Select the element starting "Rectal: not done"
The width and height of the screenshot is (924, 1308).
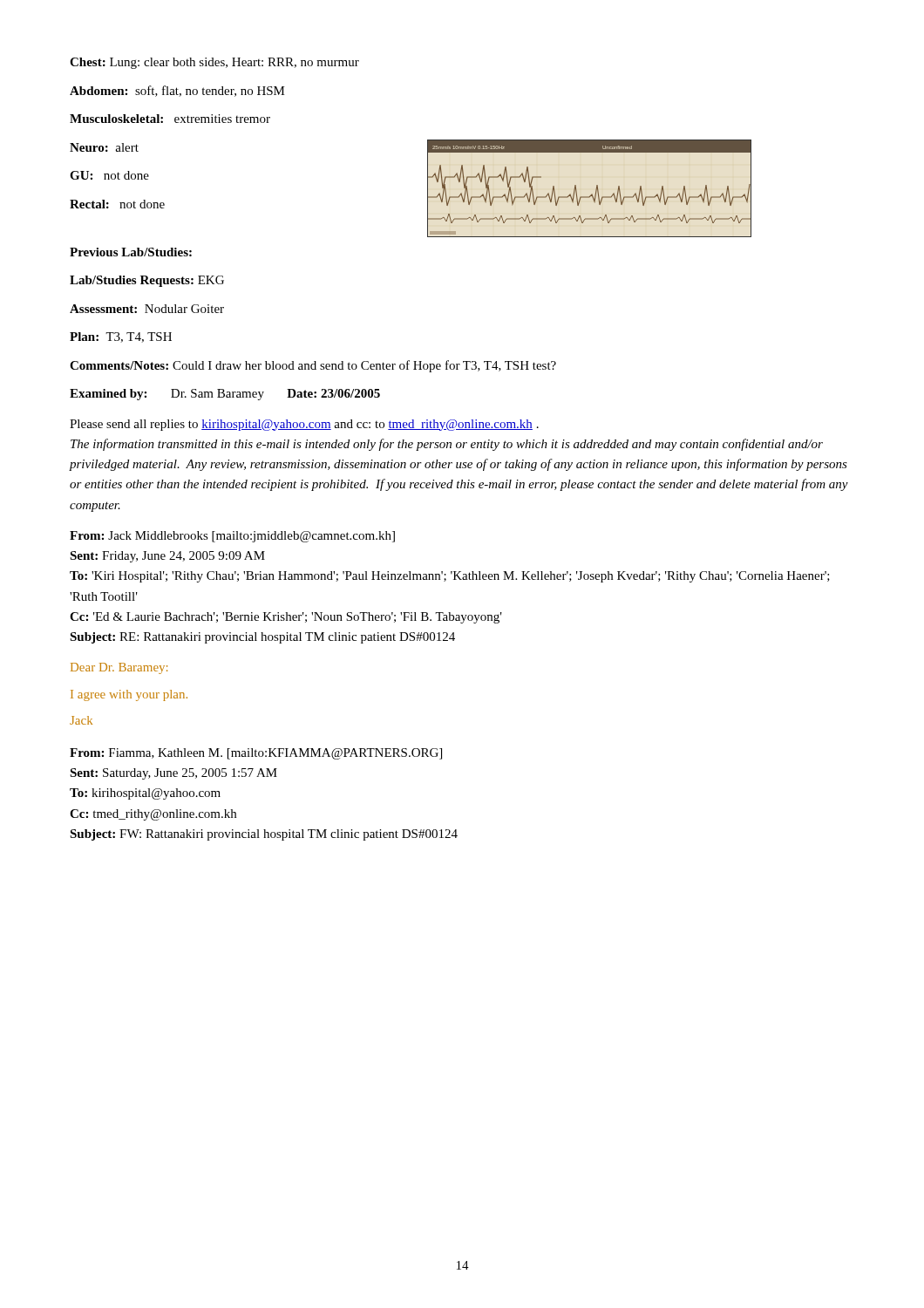pos(117,204)
